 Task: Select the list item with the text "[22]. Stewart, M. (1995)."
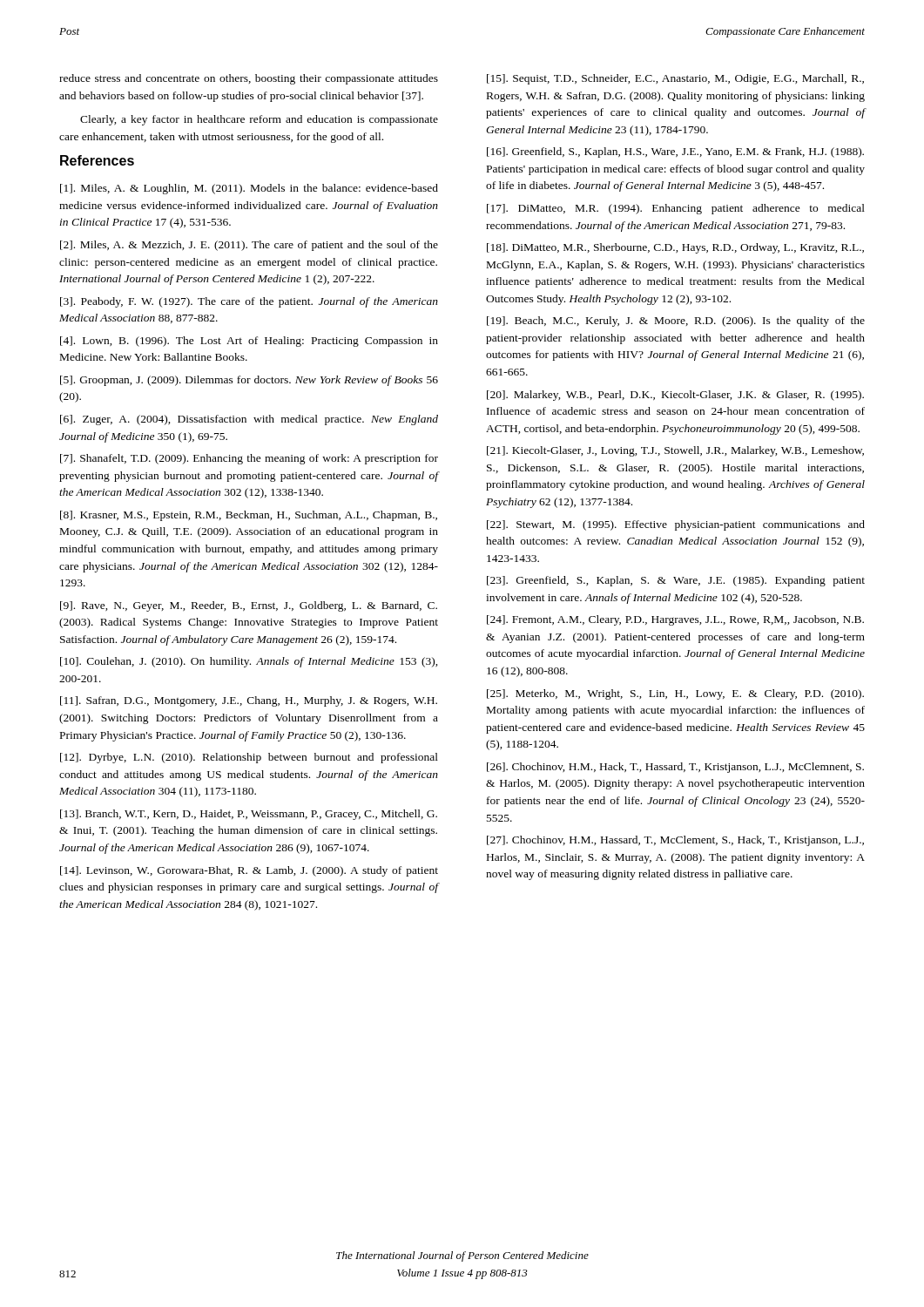point(675,541)
